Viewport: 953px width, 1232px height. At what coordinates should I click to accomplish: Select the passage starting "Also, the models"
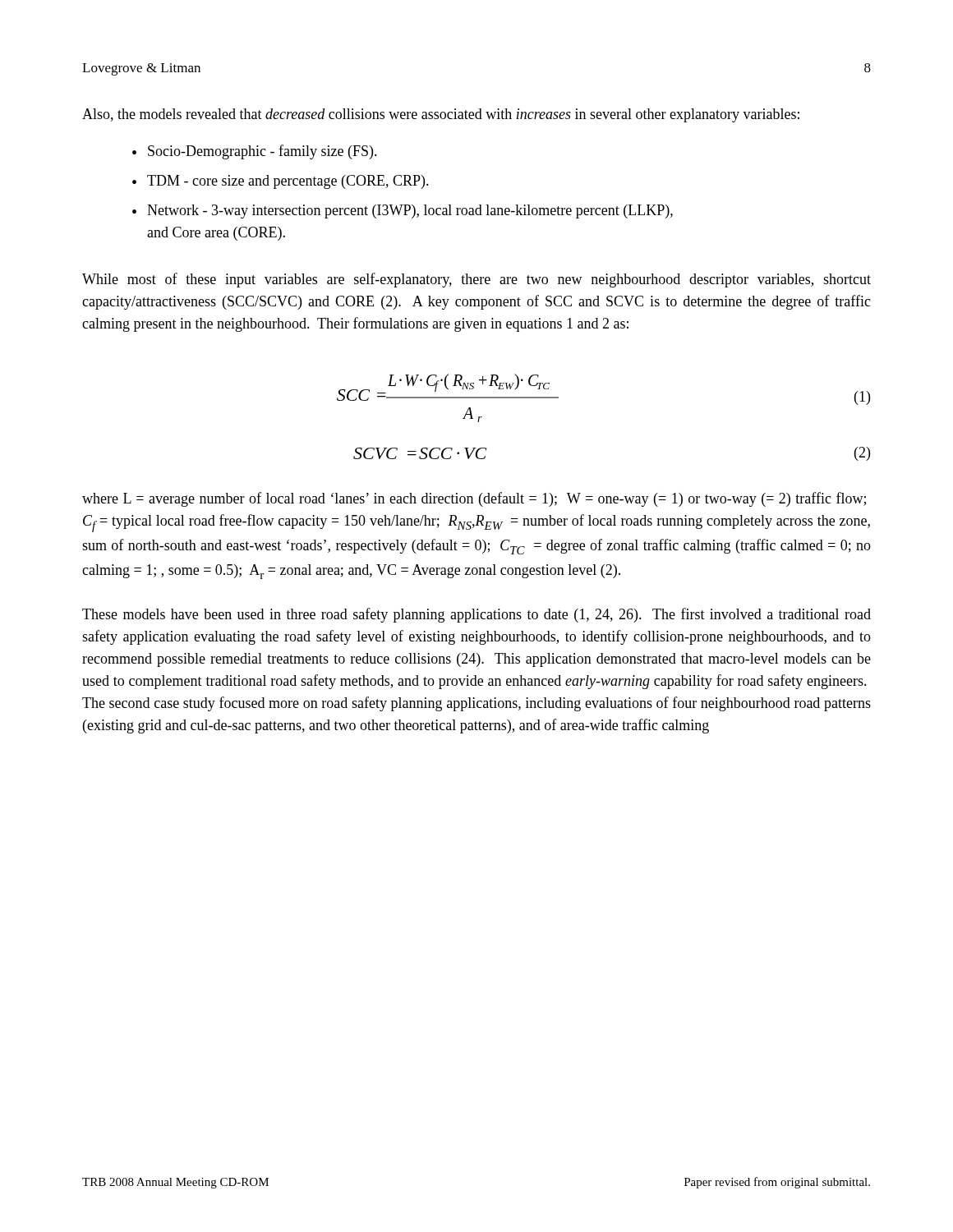tap(441, 114)
